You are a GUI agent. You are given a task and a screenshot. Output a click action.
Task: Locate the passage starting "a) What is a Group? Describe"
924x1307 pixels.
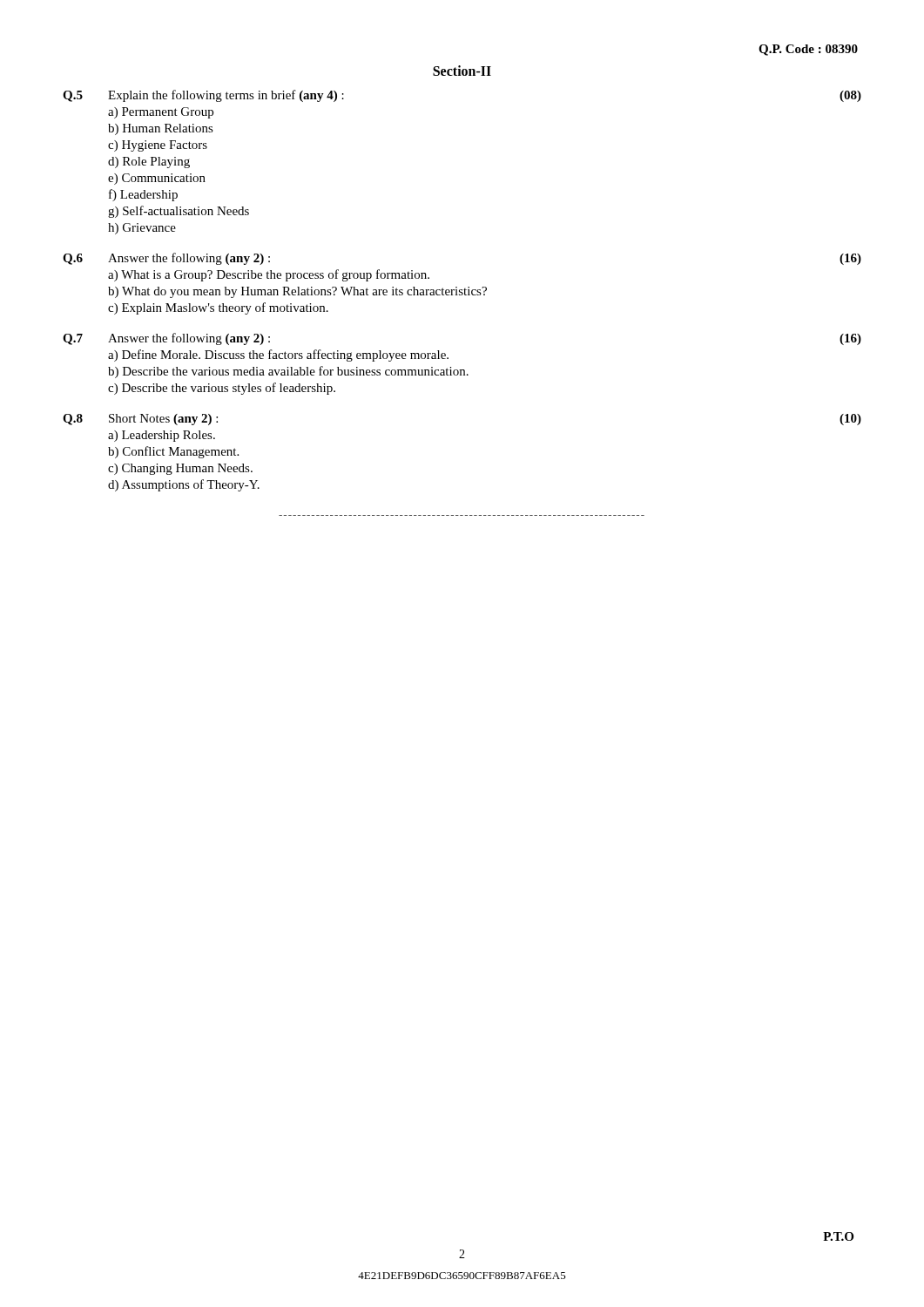coord(269,274)
